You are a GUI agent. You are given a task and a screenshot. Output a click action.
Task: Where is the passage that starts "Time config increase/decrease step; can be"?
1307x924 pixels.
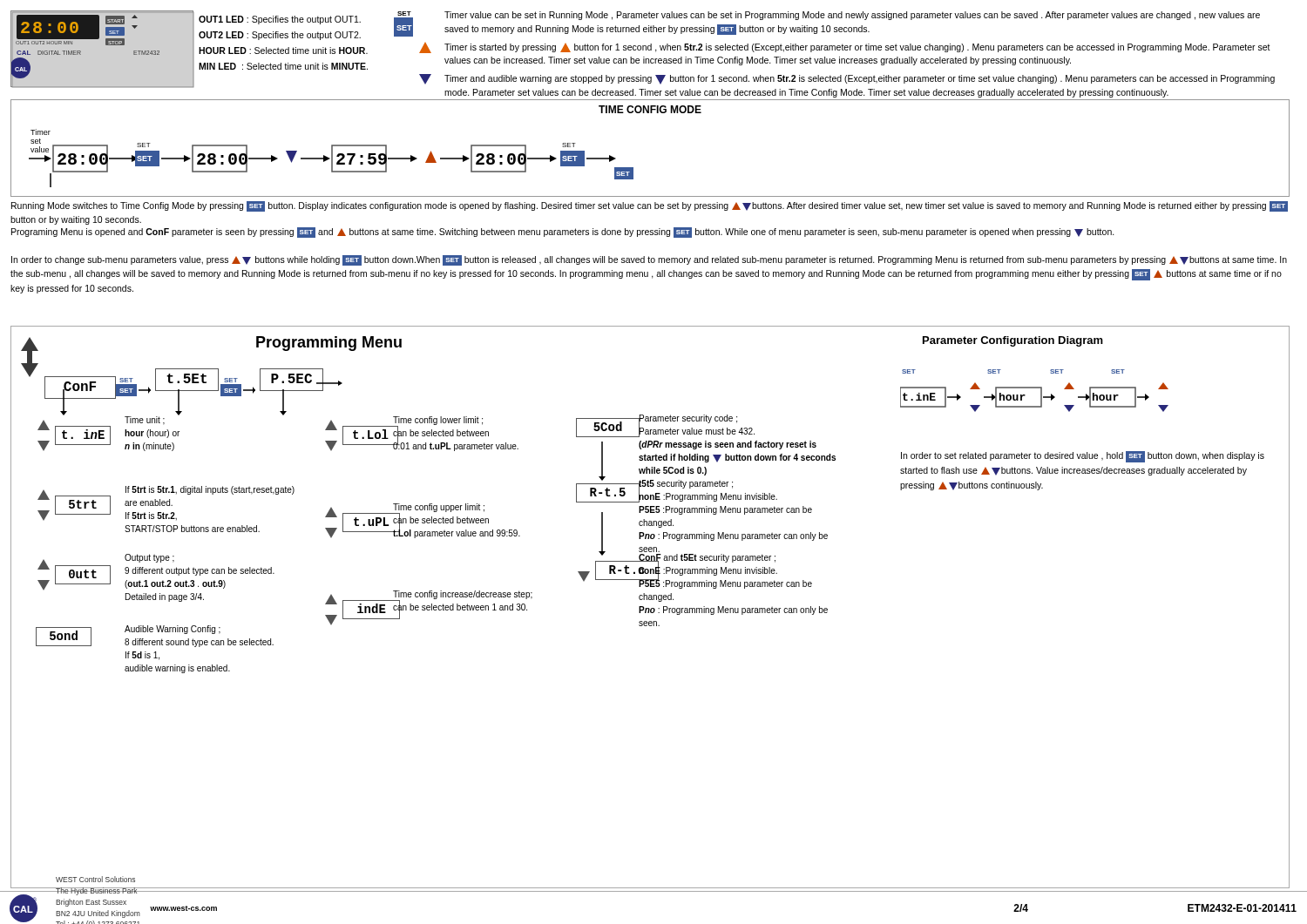463,601
